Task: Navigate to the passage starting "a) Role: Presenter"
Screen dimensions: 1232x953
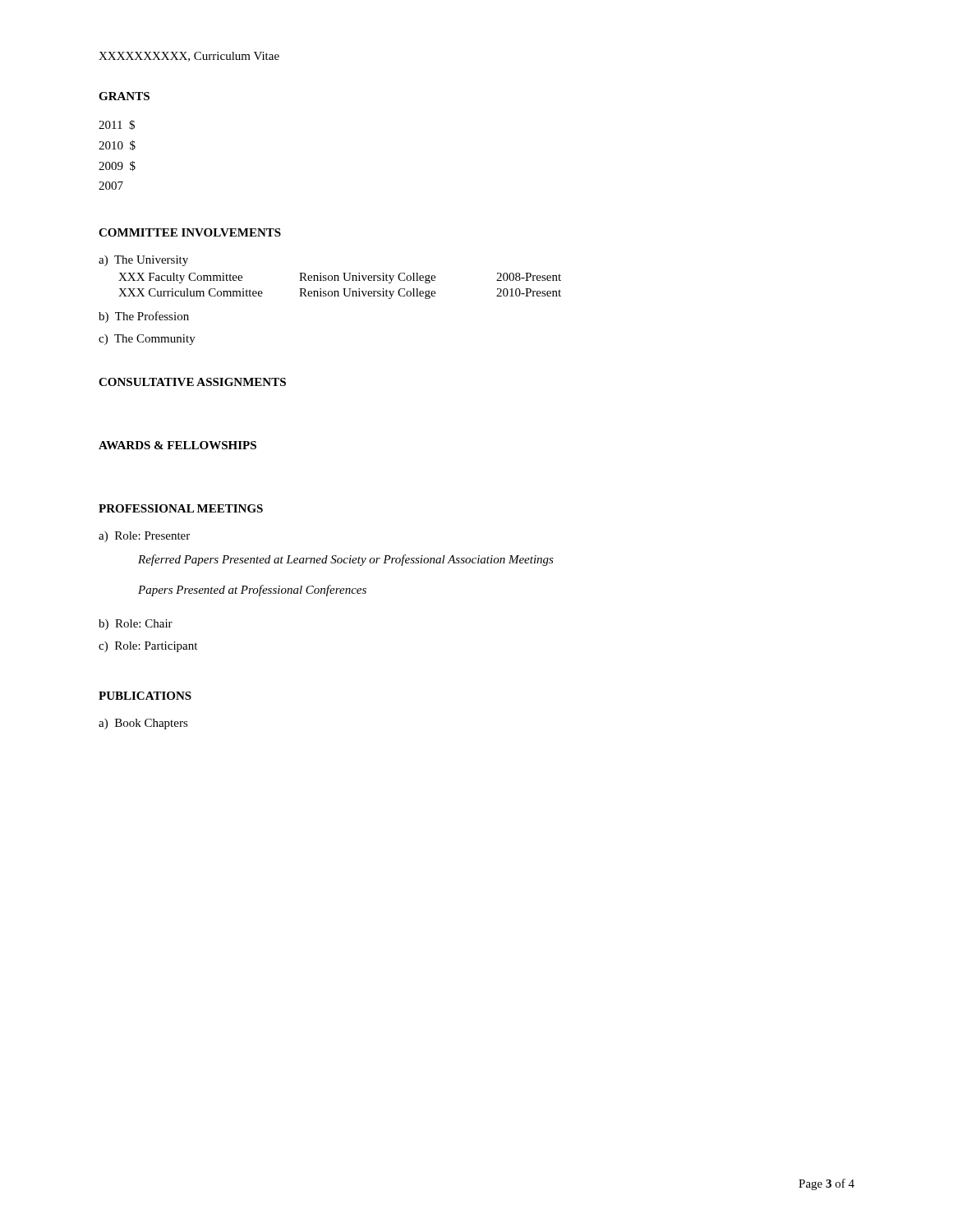Action: pos(144,535)
